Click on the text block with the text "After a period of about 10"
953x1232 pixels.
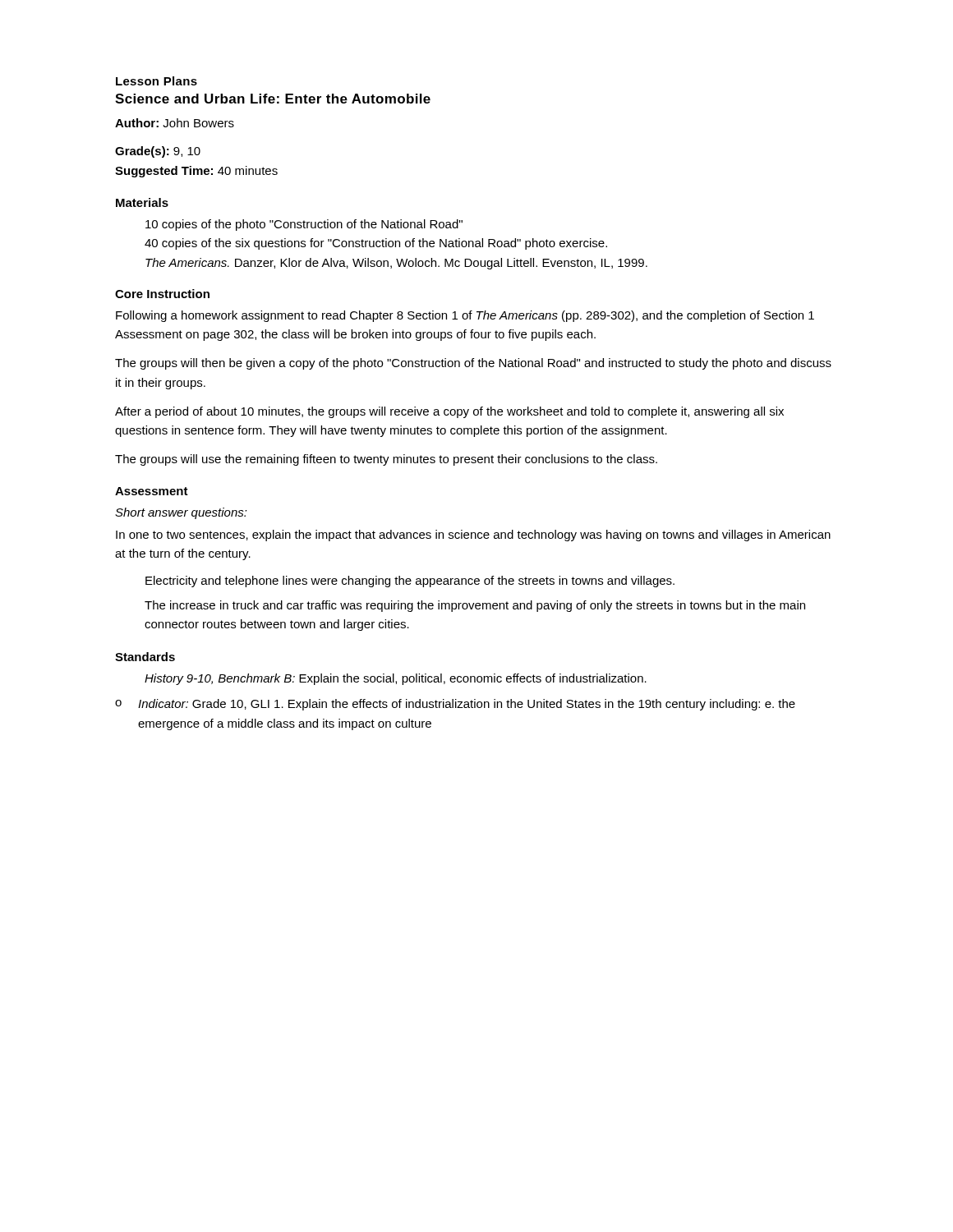[450, 420]
